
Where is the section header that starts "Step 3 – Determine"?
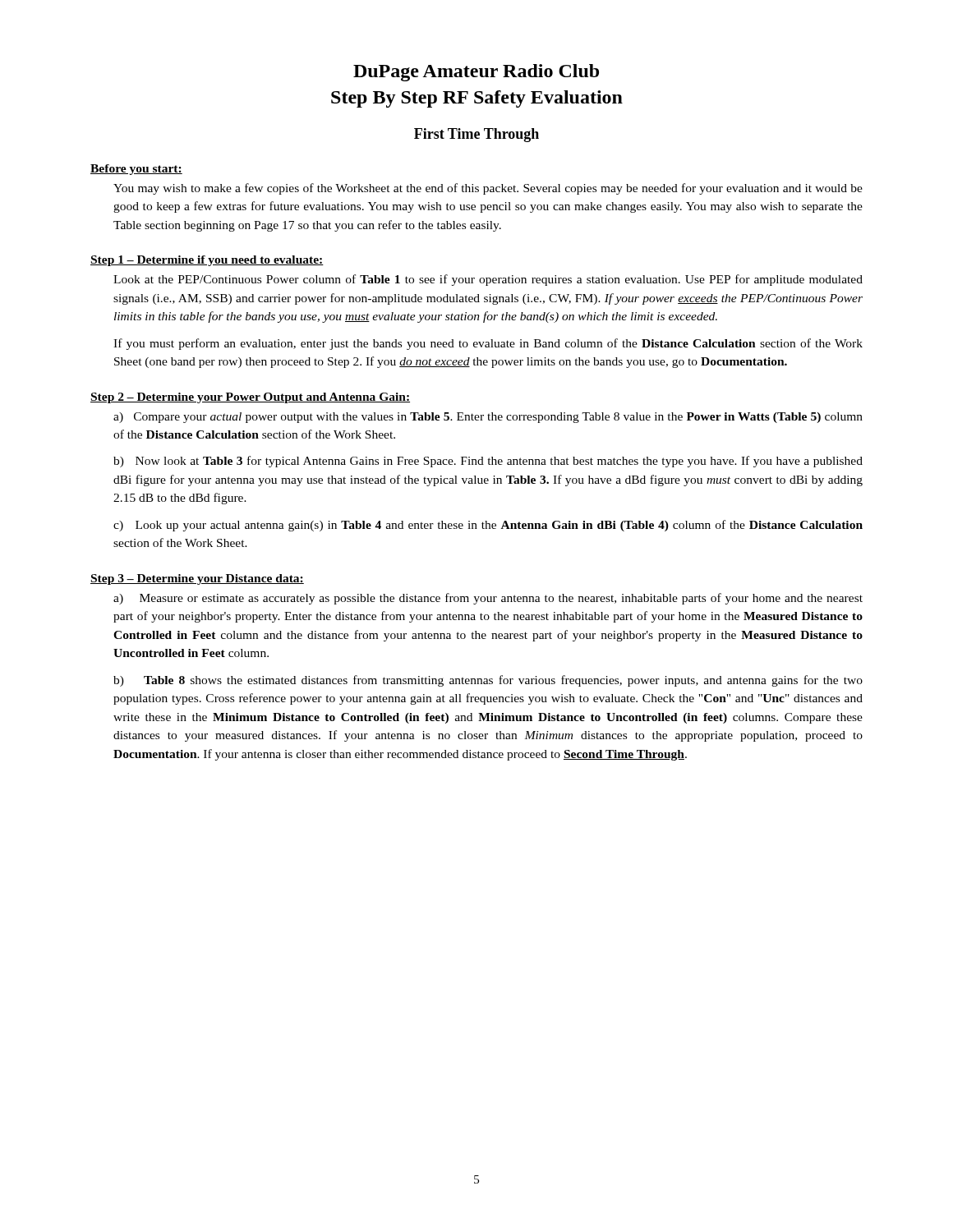point(197,578)
